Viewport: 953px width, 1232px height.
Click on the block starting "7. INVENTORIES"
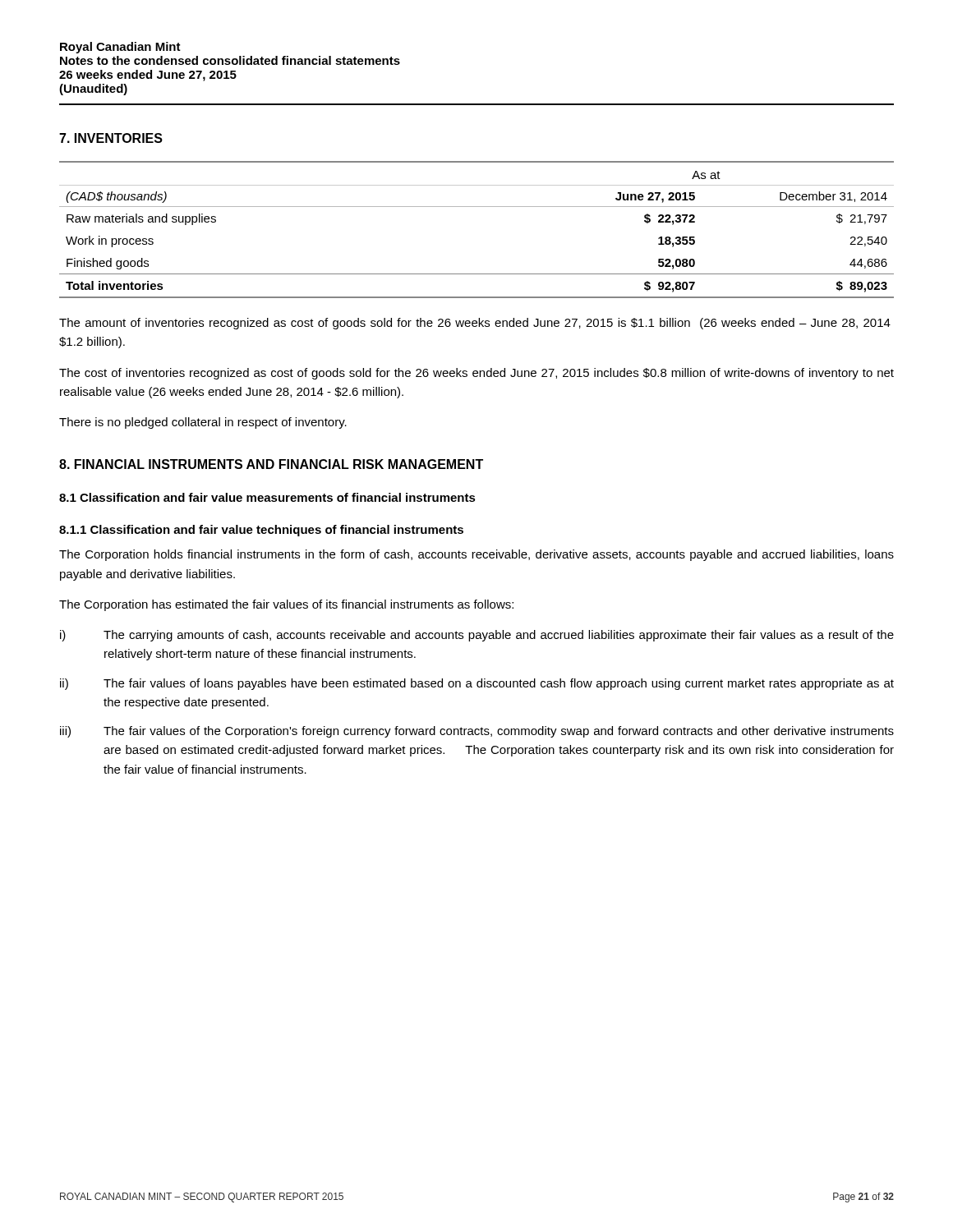[x=111, y=138]
